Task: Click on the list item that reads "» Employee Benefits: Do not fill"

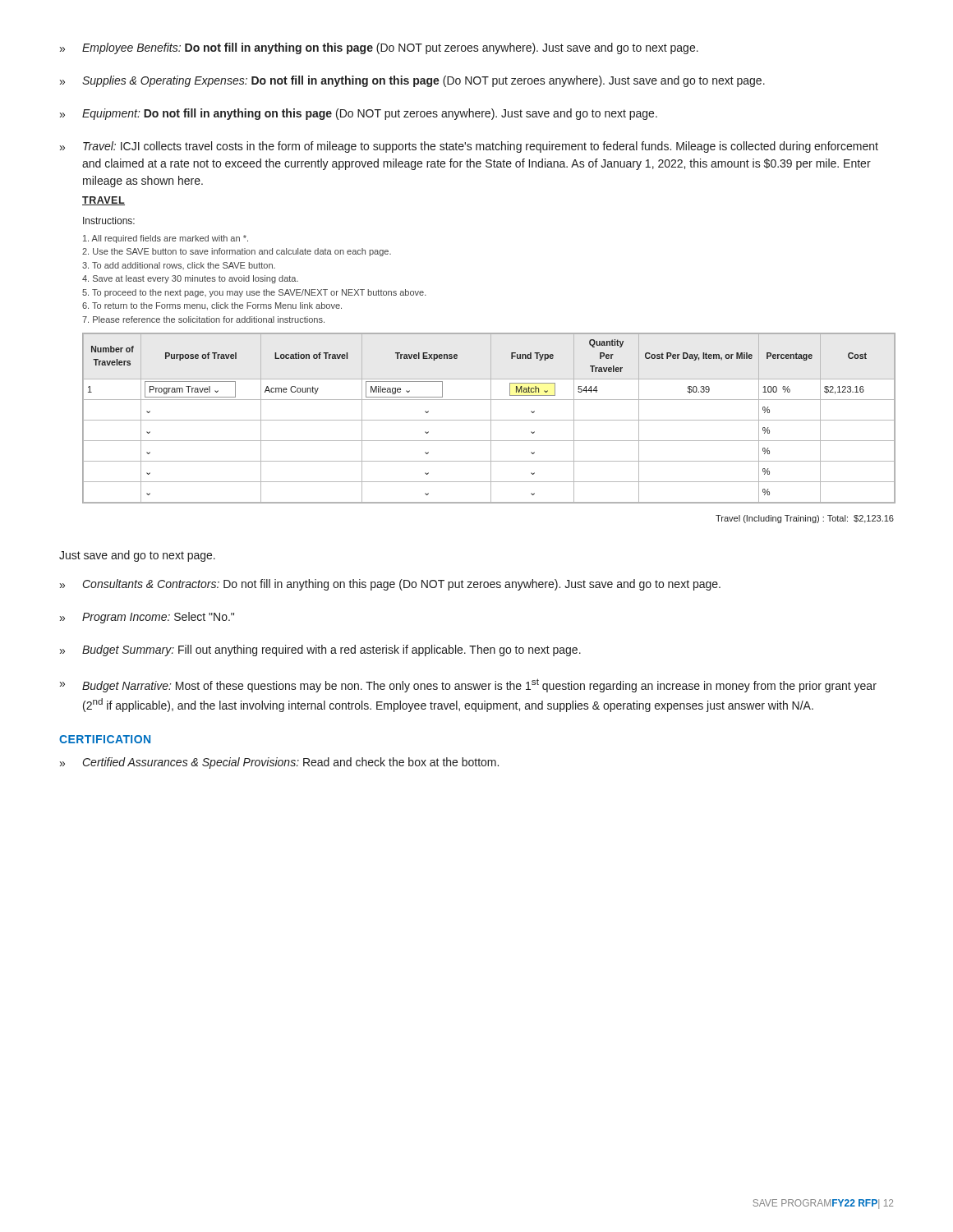Action: tap(476, 48)
